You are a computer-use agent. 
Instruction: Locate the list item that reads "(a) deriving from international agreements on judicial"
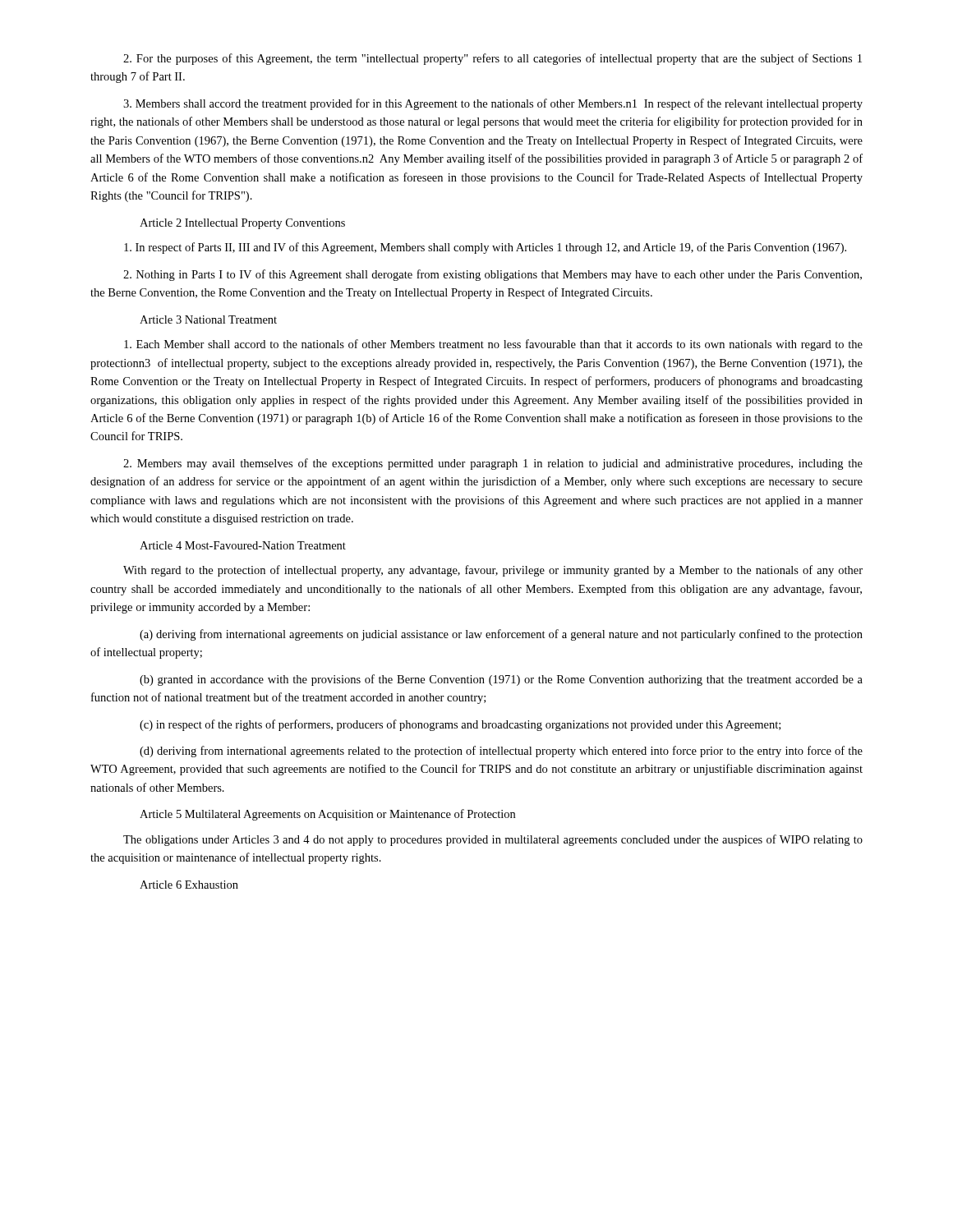point(476,643)
